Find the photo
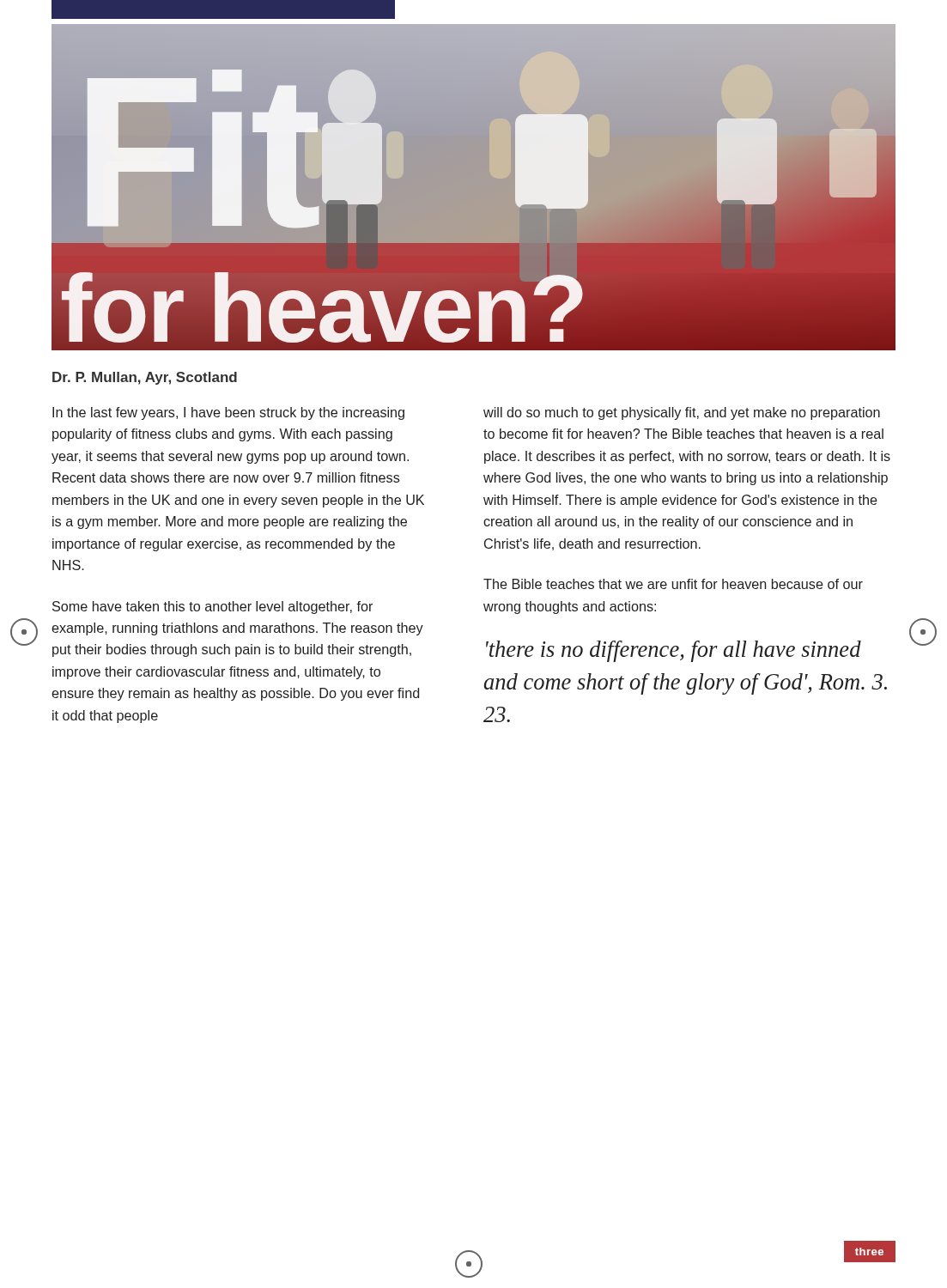Image resolution: width=947 pixels, height=1288 pixels. [474, 187]
